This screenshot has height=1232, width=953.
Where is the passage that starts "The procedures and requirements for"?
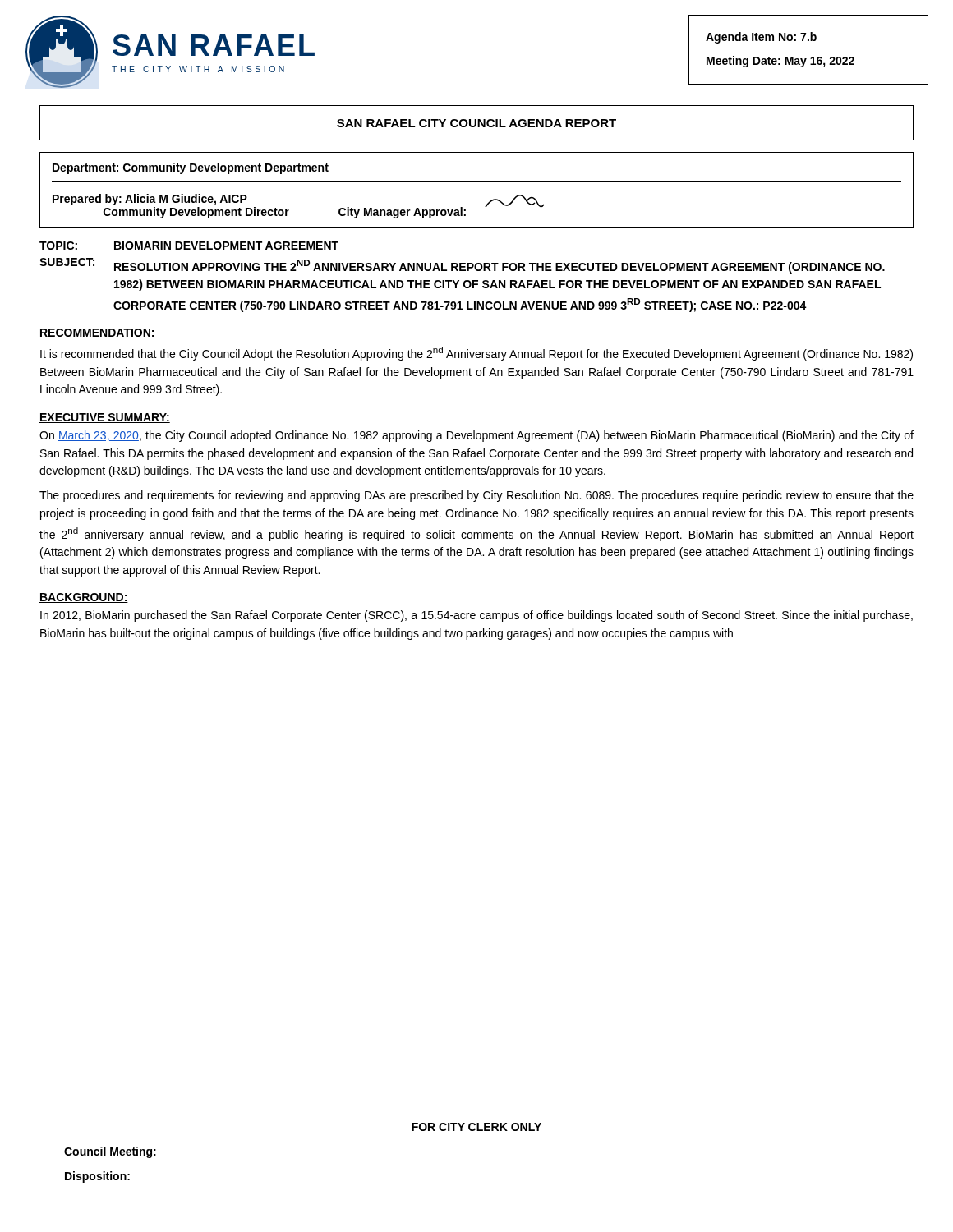point(476,533)
